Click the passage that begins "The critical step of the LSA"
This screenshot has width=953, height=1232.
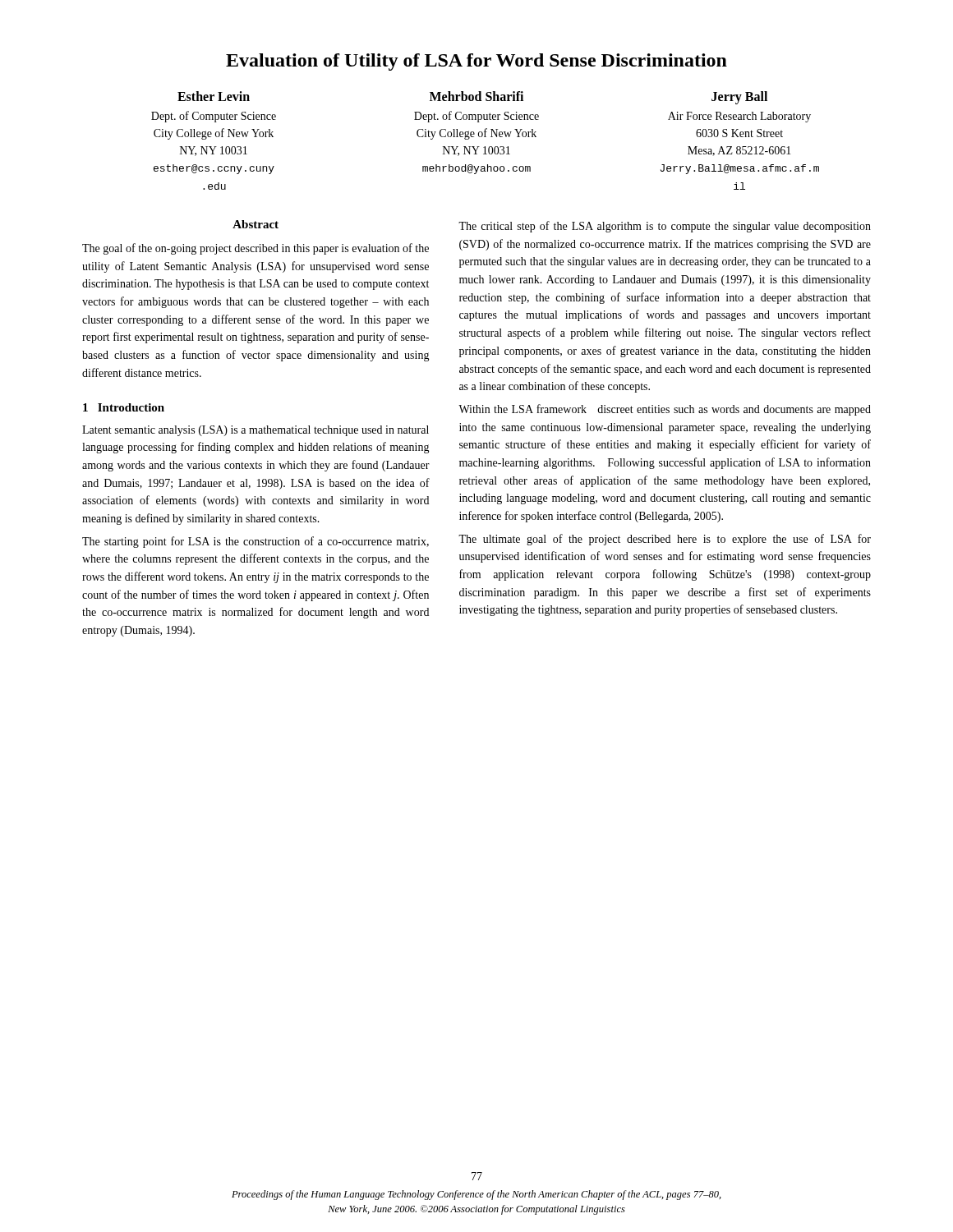665,306
